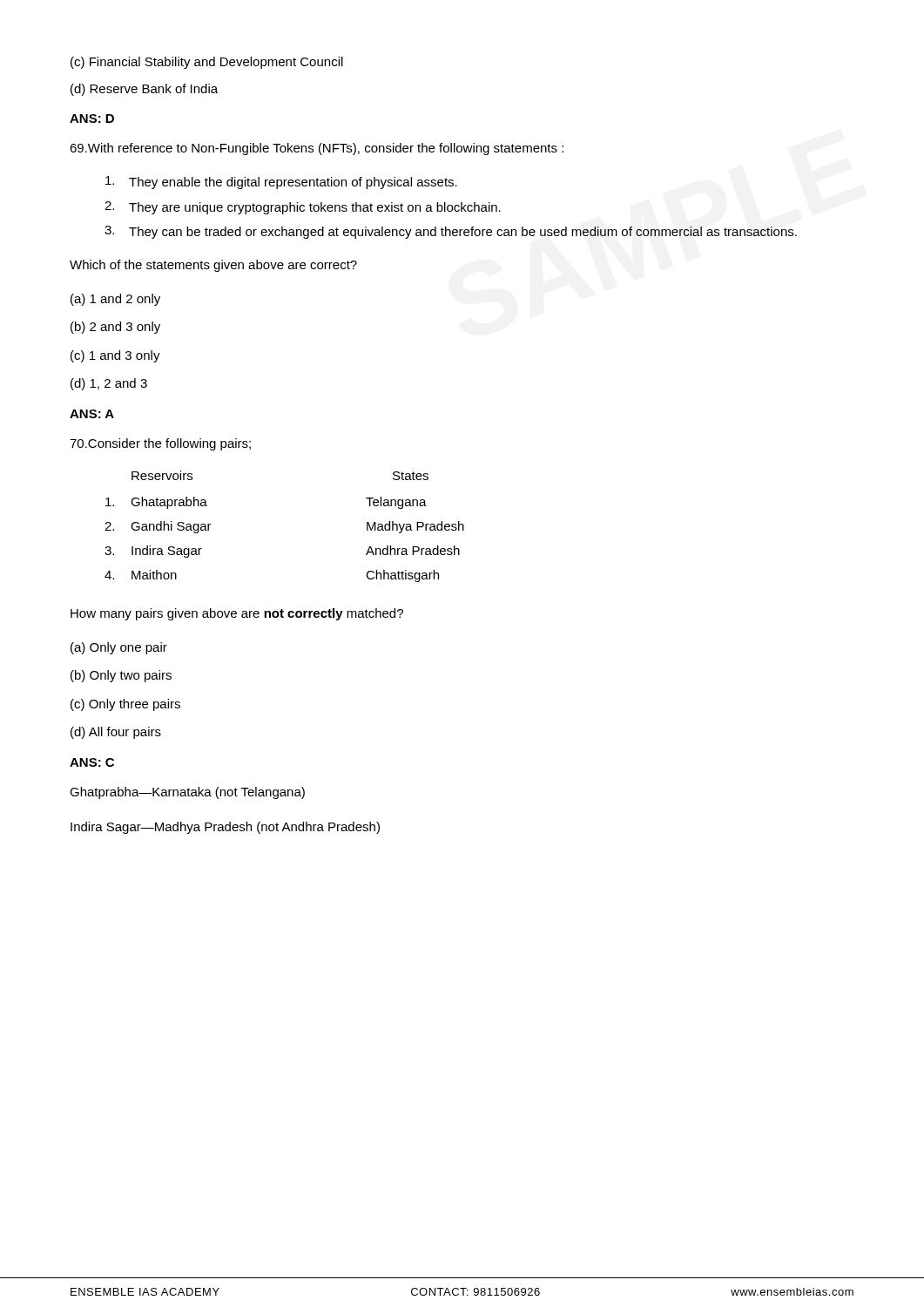Point to the block beginning "With reference to Non-Fungible Tokens (NFTs),"
The width and height of the screenshot is (924, 1307).
[x=317, y=148]
